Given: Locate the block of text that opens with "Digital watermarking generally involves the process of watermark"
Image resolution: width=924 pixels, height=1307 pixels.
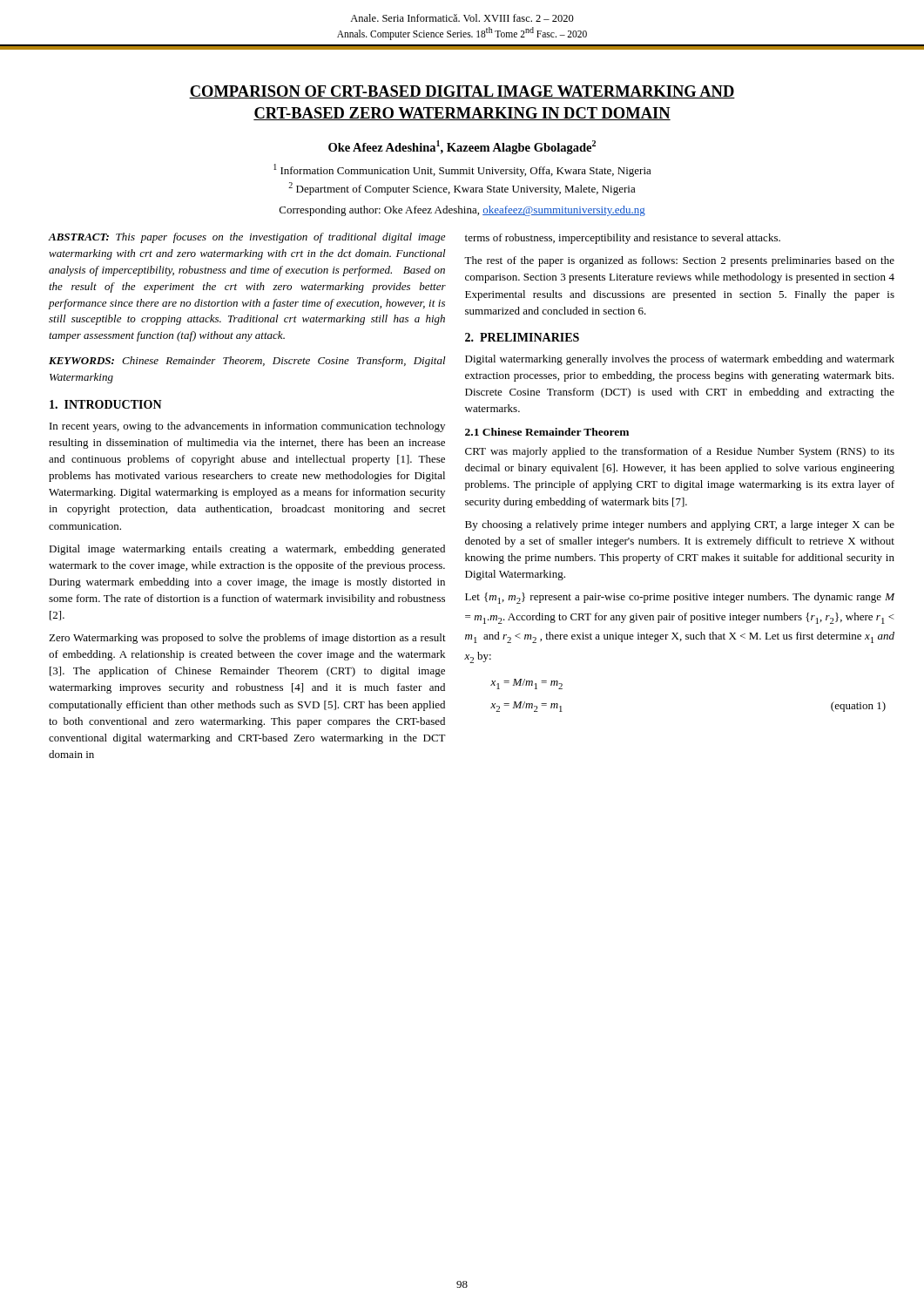Looking at the screenshot, I should [679, 383].
